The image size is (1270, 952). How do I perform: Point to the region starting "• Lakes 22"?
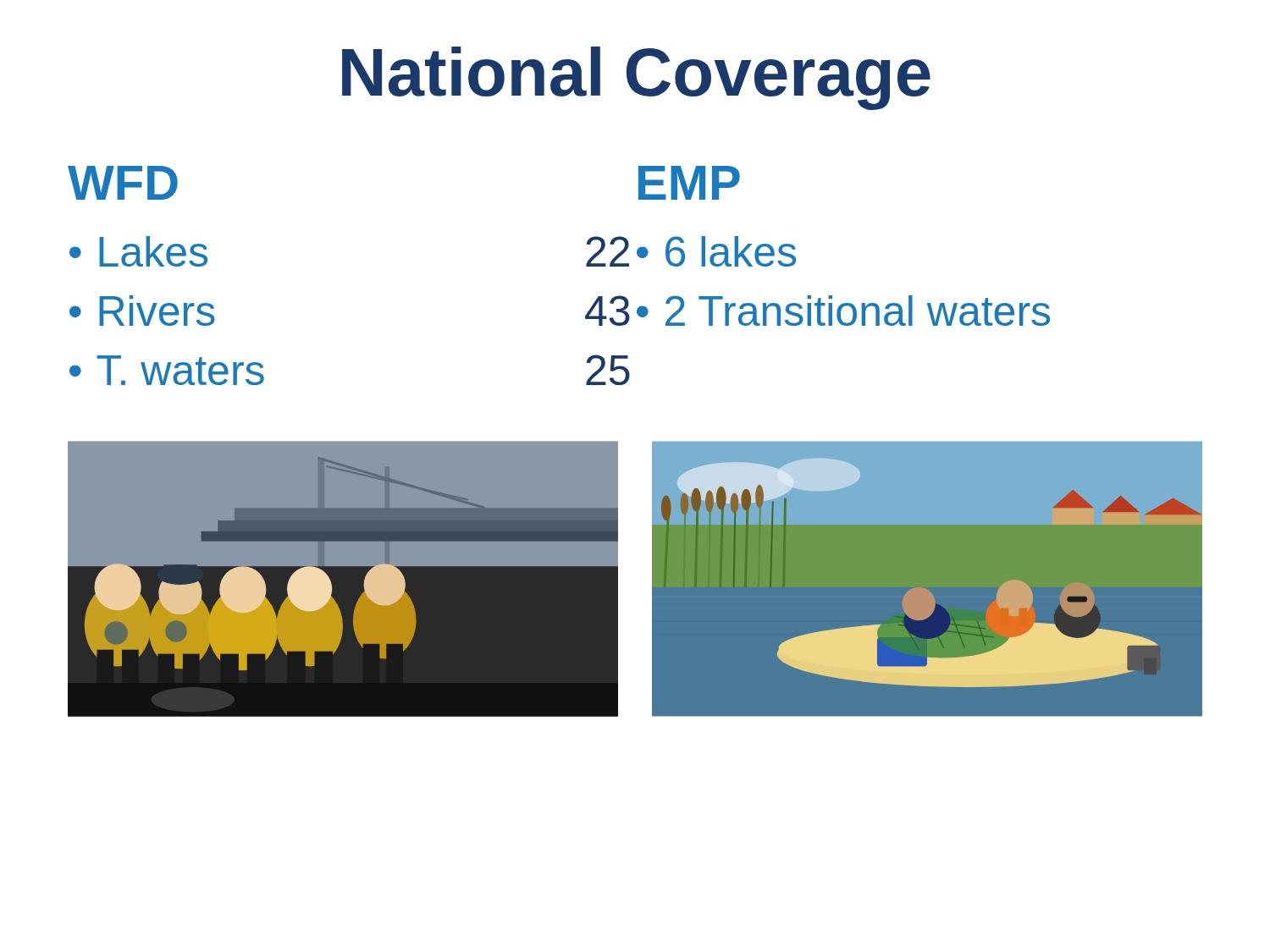coord(132,253)
